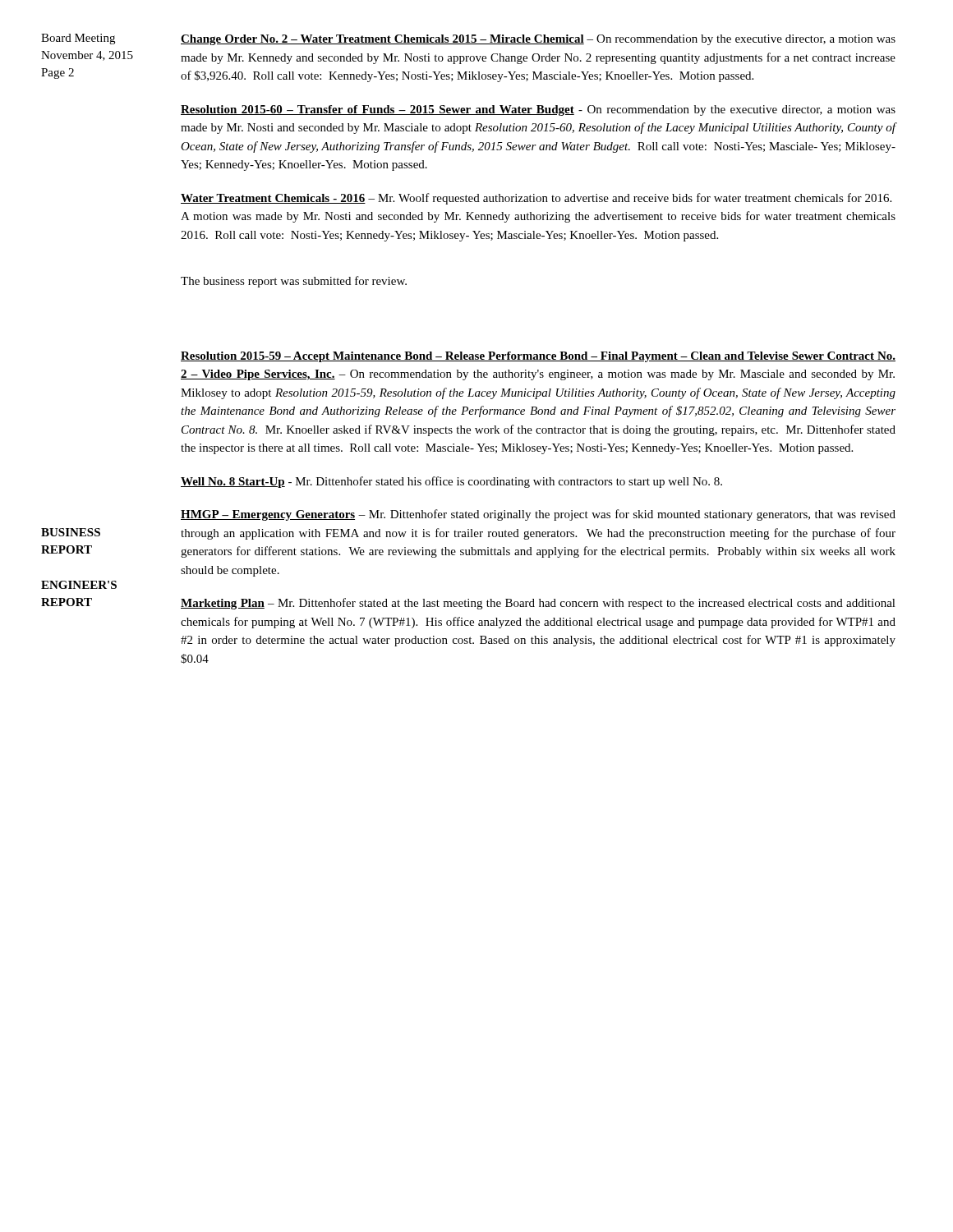The image size is (953, 1232).
Task: Point to the region starting "Change Order No. 2 –"
Action: point(538,57)
